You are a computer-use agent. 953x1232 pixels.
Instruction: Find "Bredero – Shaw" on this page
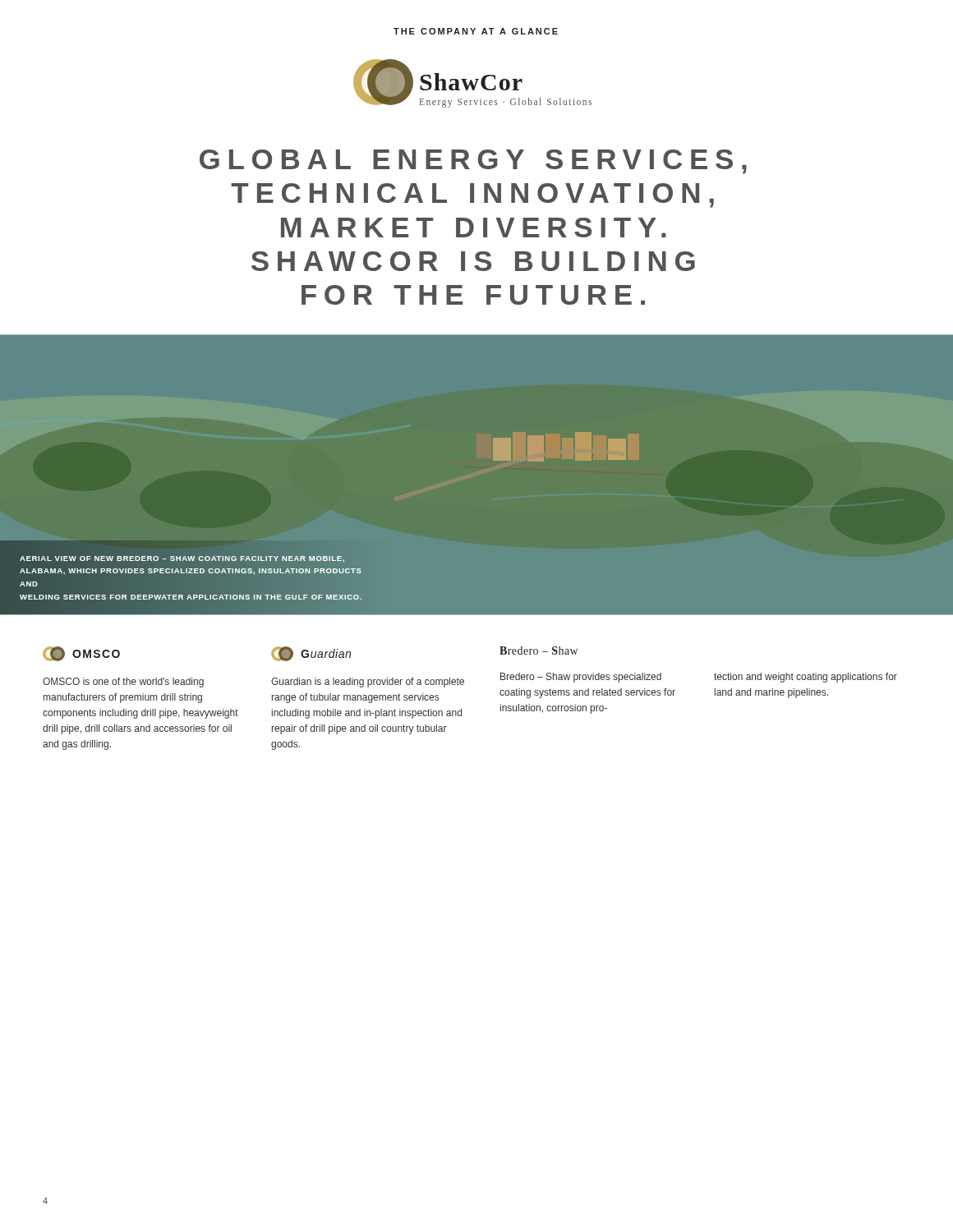539,652
